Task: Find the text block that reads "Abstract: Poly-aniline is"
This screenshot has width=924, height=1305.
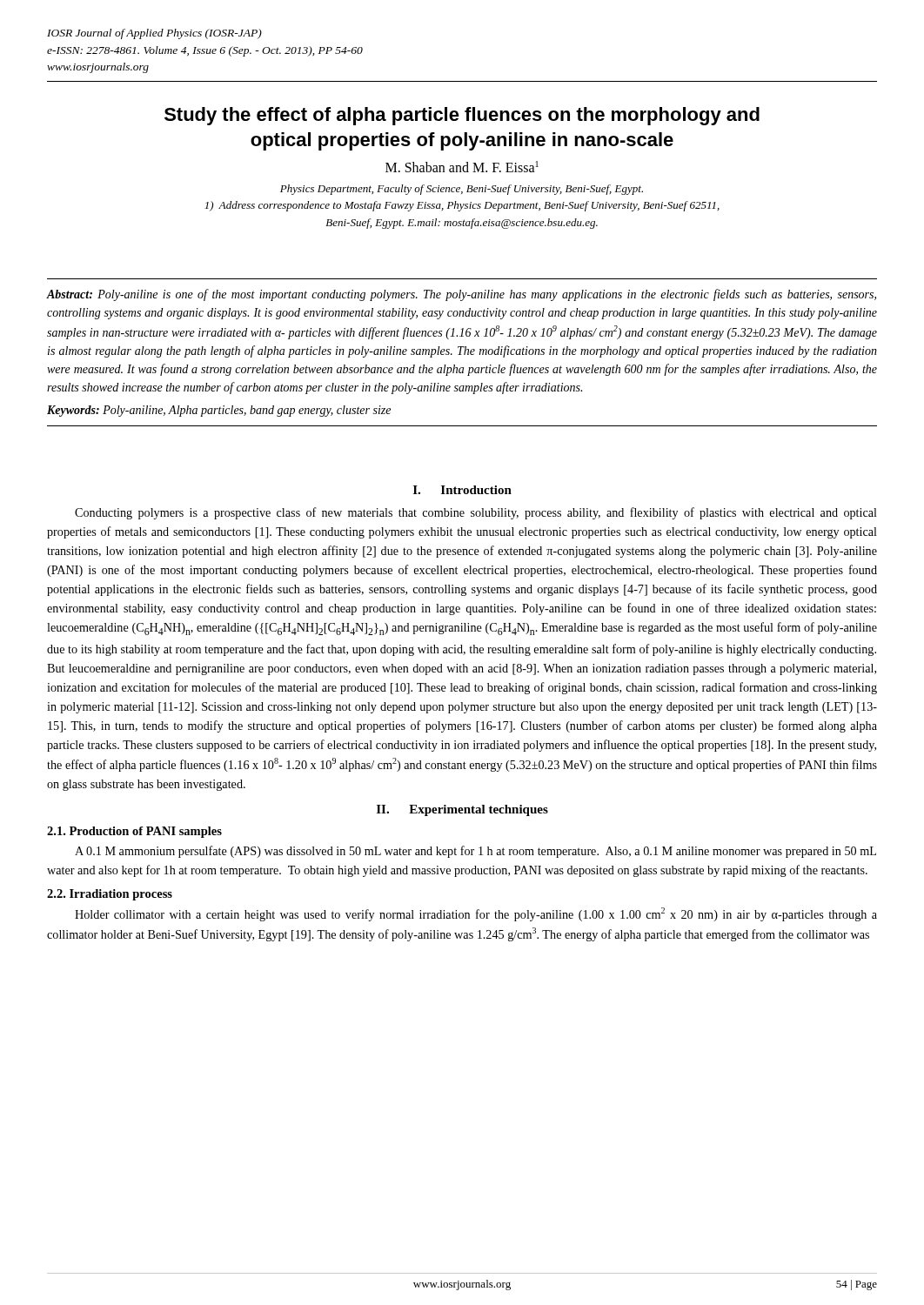Action: pos(462,352)
